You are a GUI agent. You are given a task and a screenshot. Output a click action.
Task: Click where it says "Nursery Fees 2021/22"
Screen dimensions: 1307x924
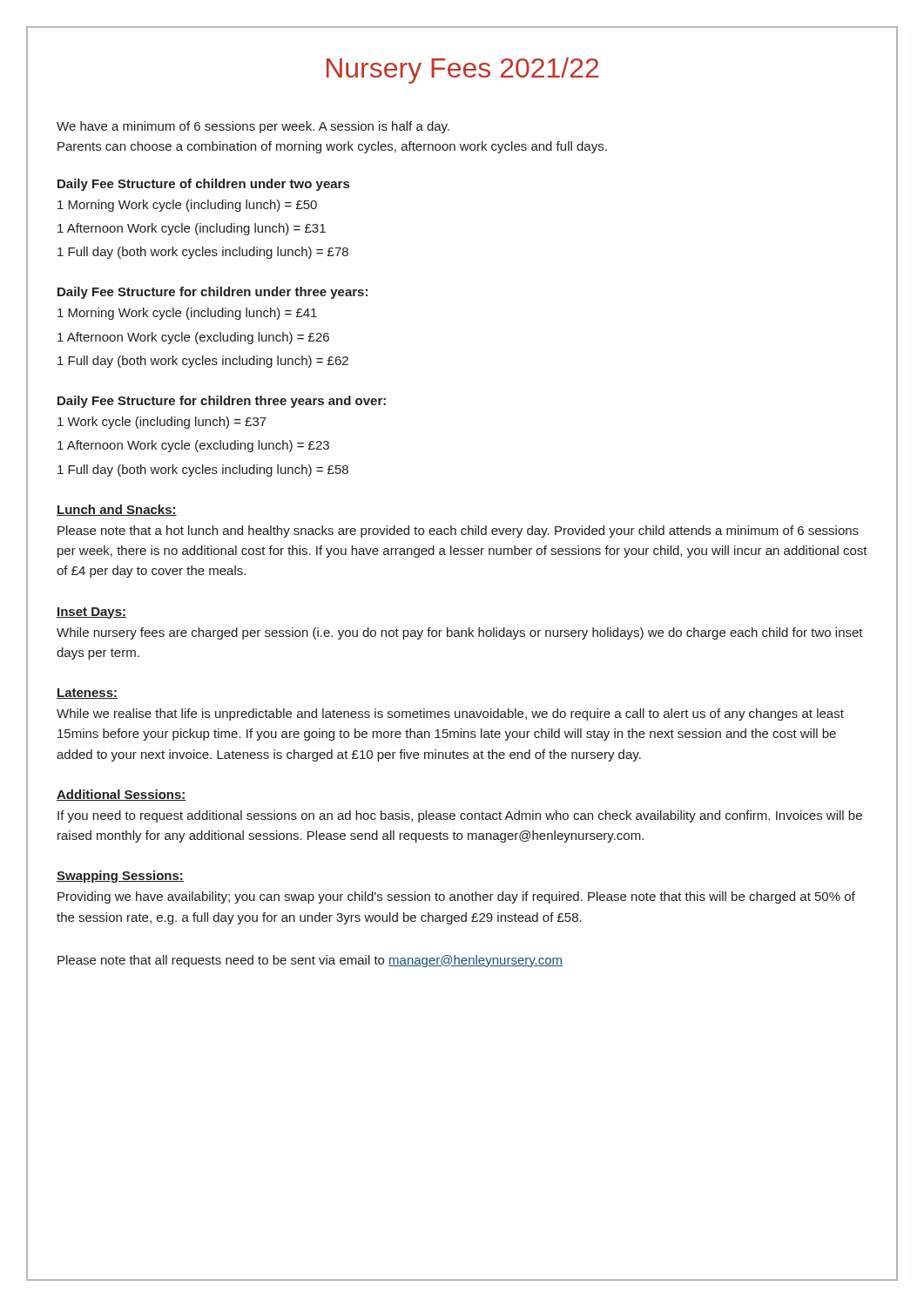point(462,68)
